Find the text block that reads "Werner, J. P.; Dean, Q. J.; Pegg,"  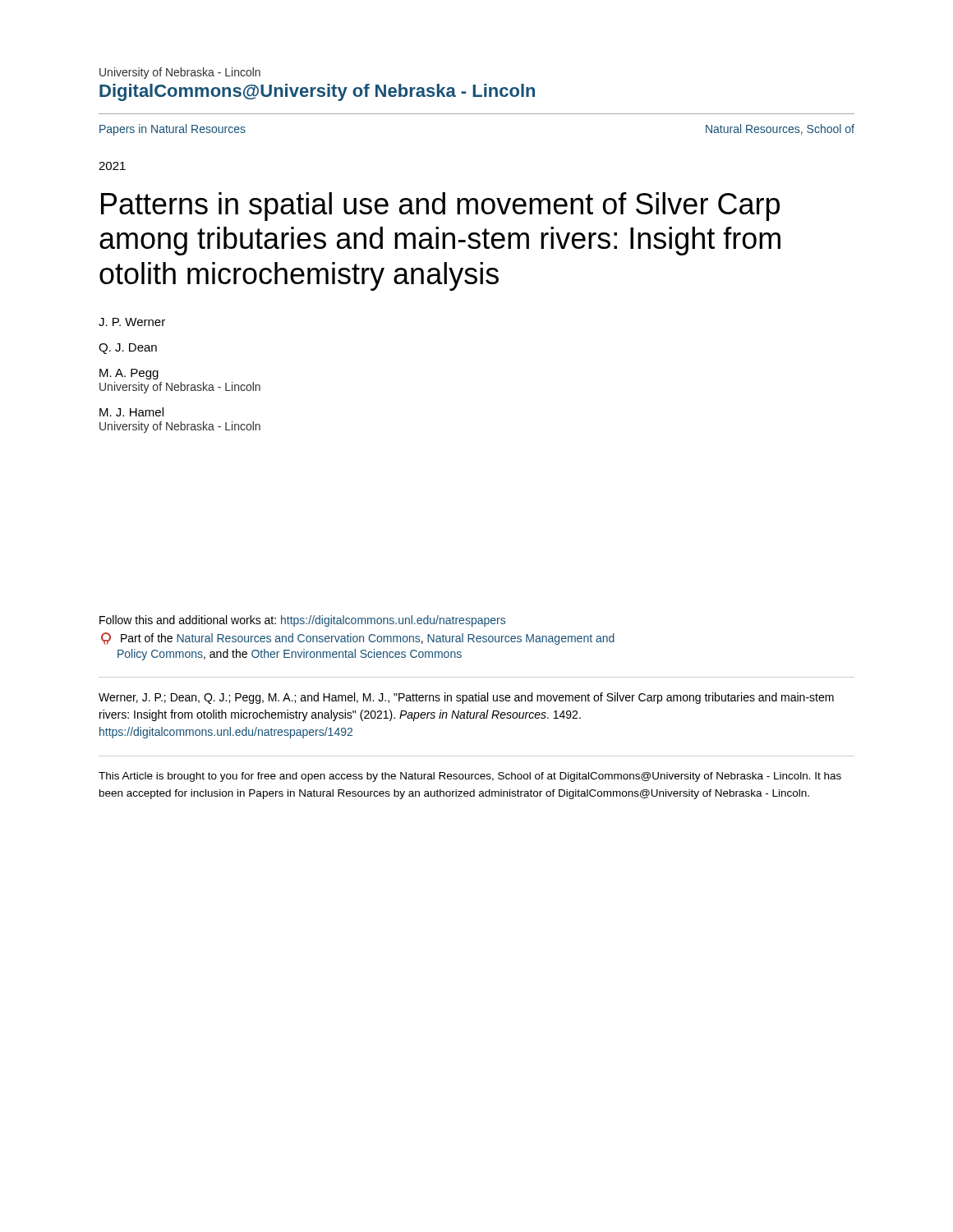coord(466,715)
